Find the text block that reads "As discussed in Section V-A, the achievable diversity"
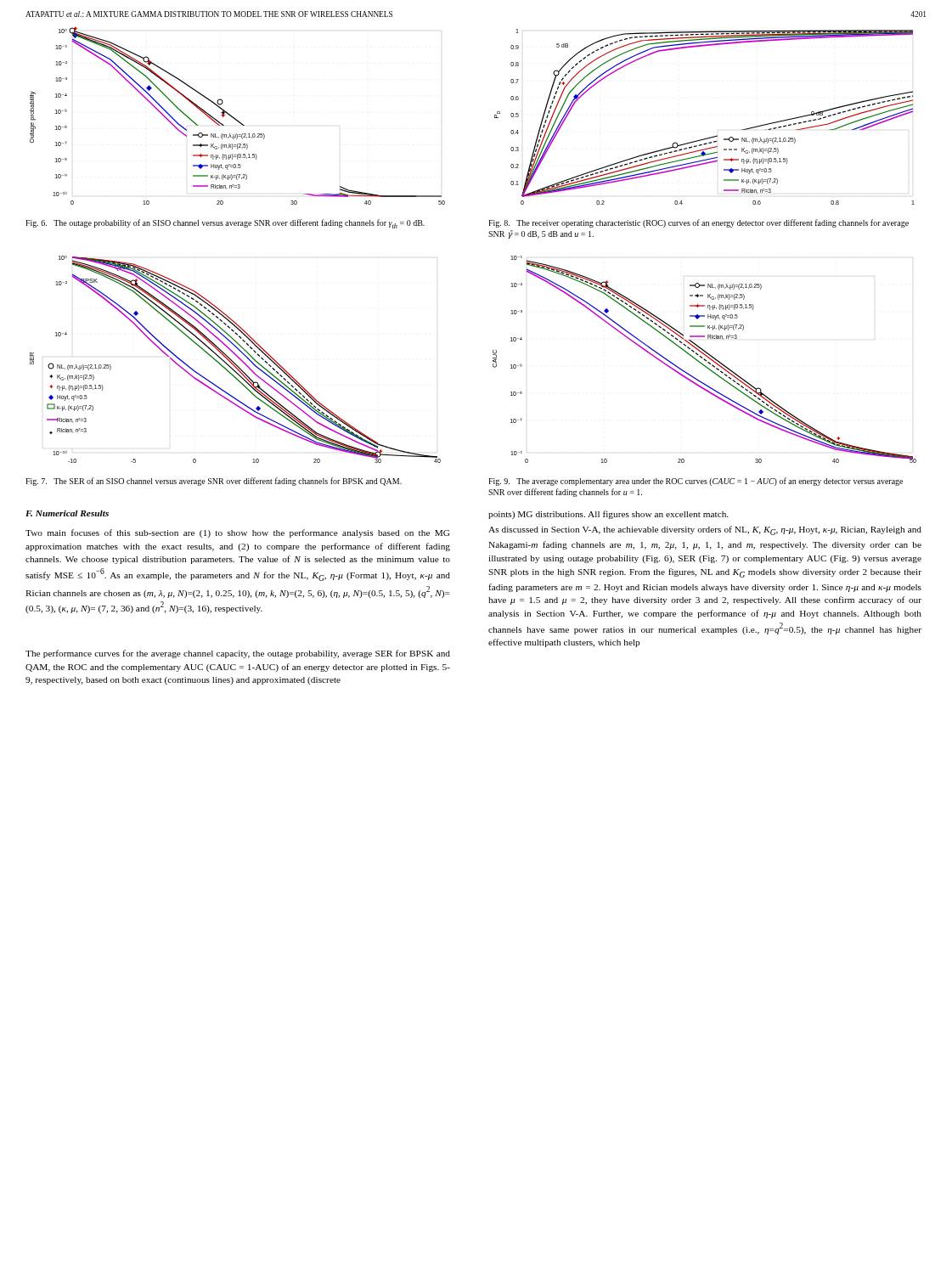952x1274 pixels. point(705,586)
